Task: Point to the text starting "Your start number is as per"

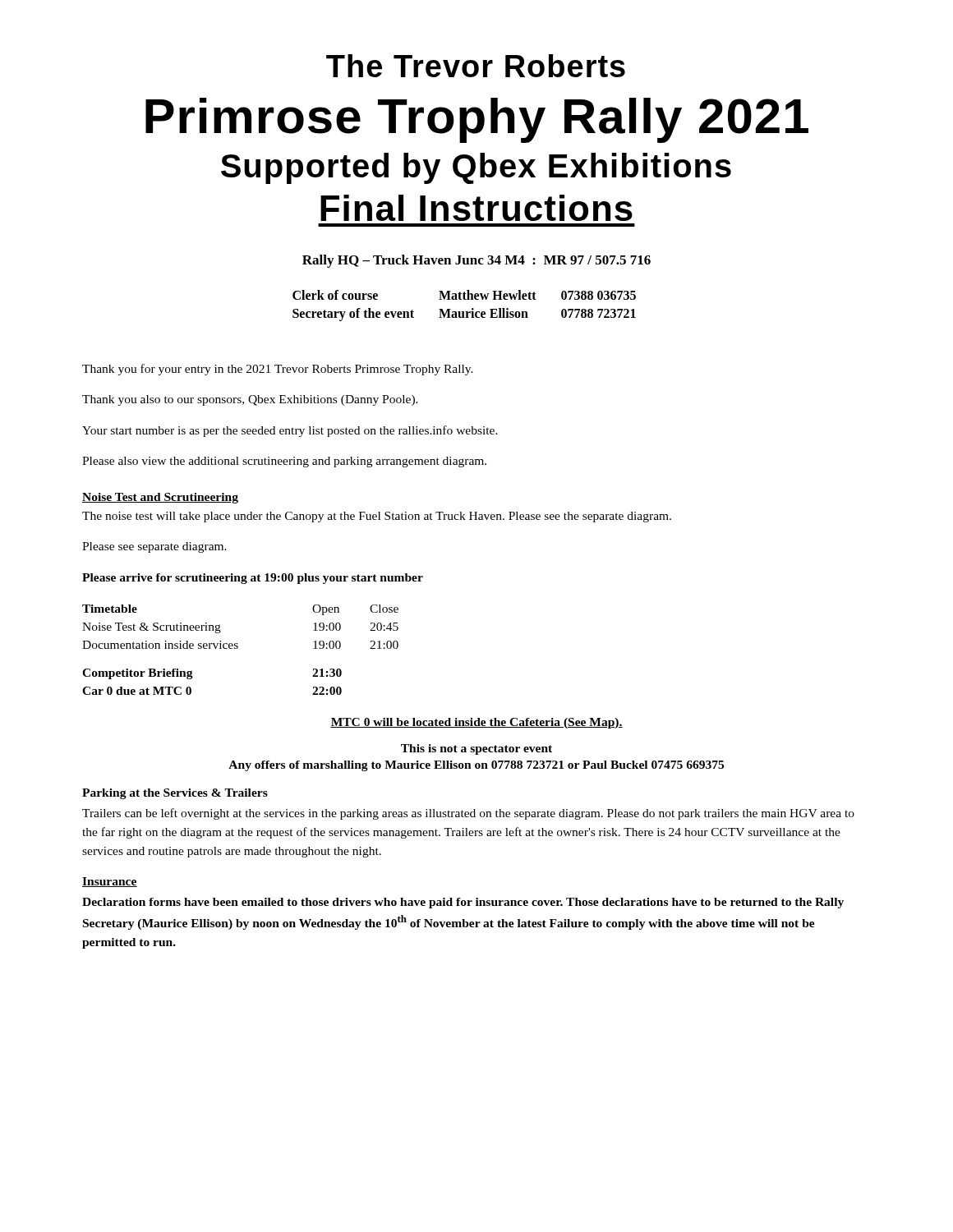Action: pos(290,430)
